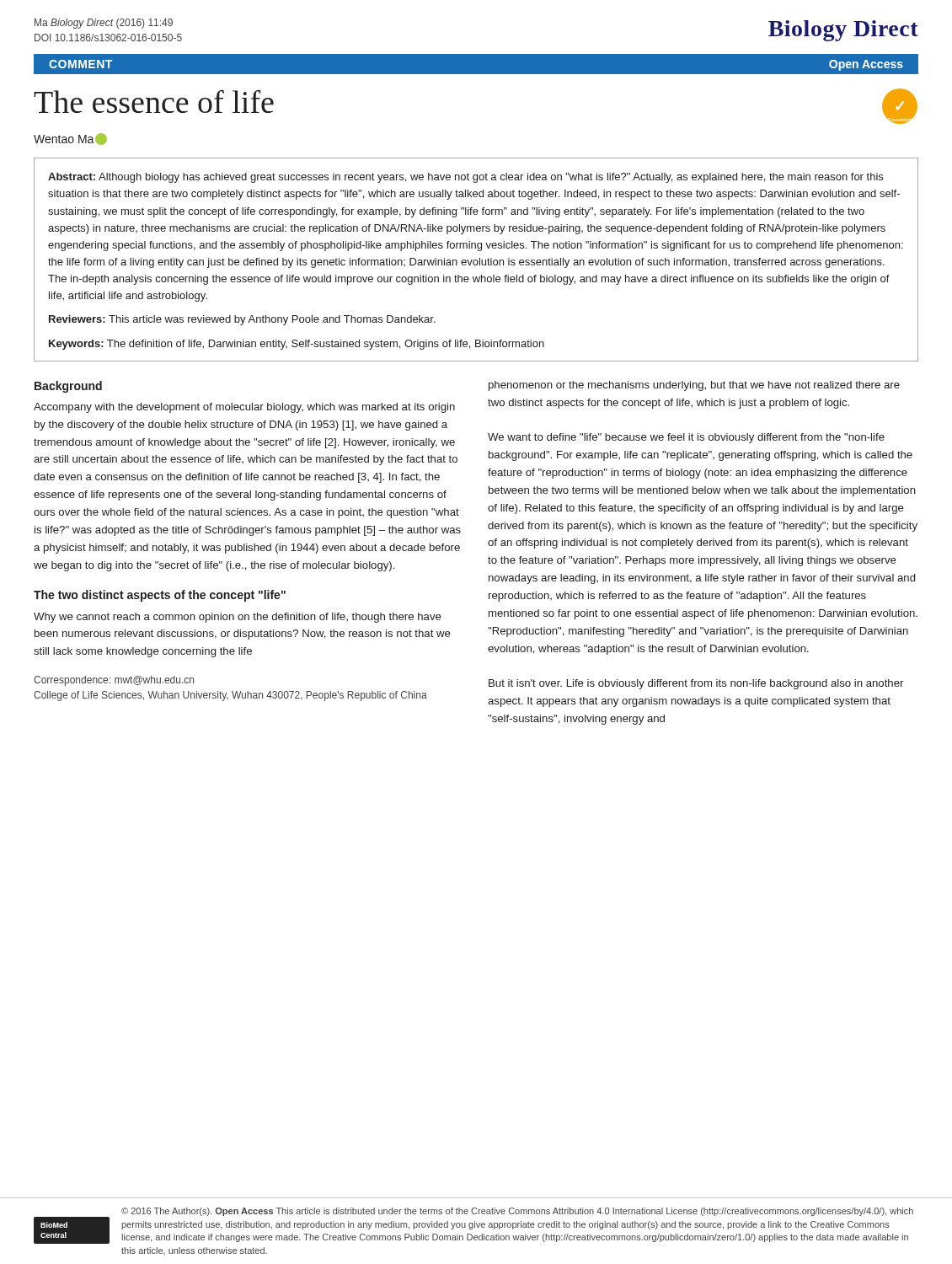Find the text block starting "The essence of life"
The height and width of the screenshot is (1264, 952).
tap(154, 102)
